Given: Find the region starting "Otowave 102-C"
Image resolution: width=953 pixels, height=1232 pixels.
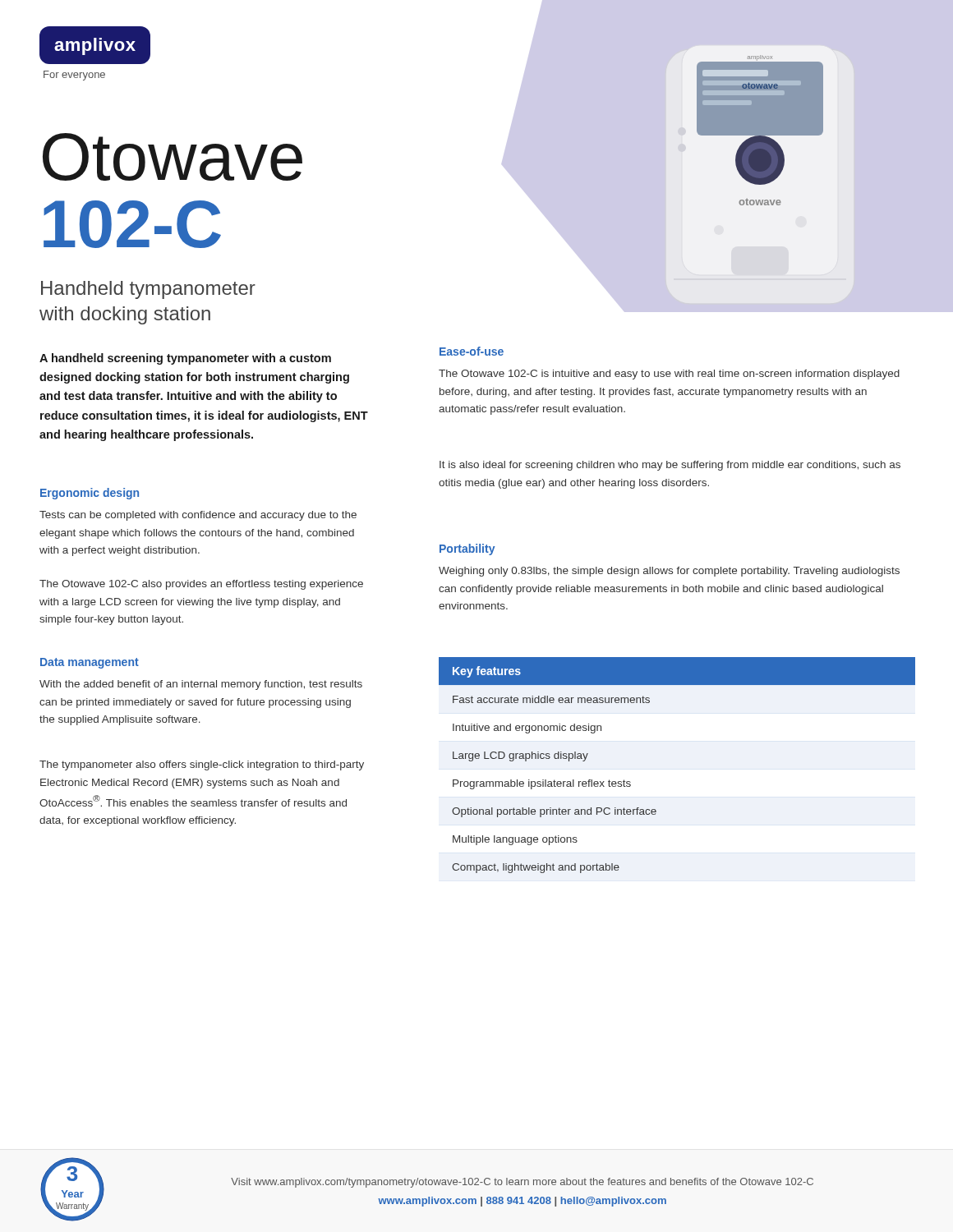Looking at the screenshot, I should point(212,191).
